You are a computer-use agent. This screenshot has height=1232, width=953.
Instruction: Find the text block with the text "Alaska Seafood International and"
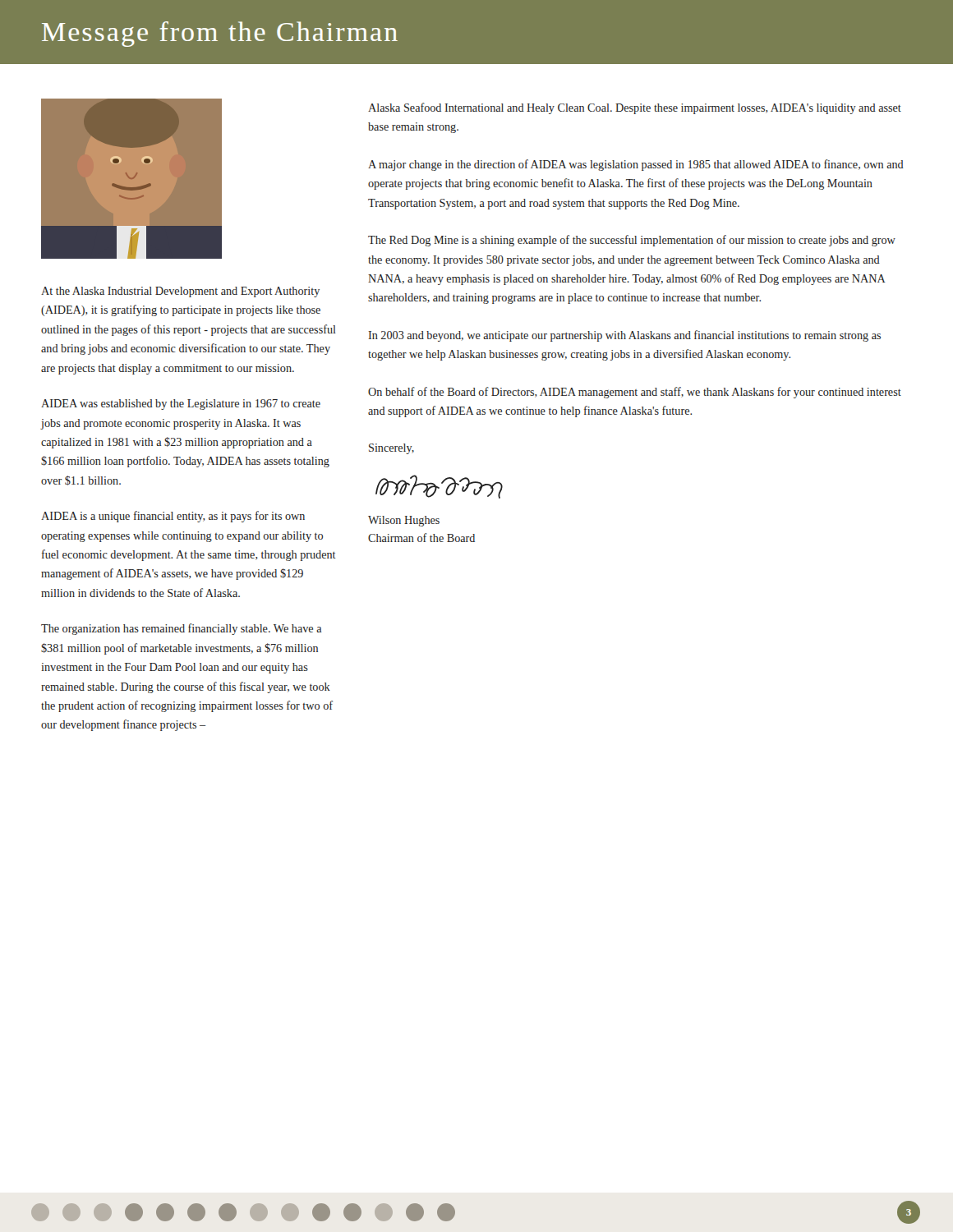click(635, 117)
